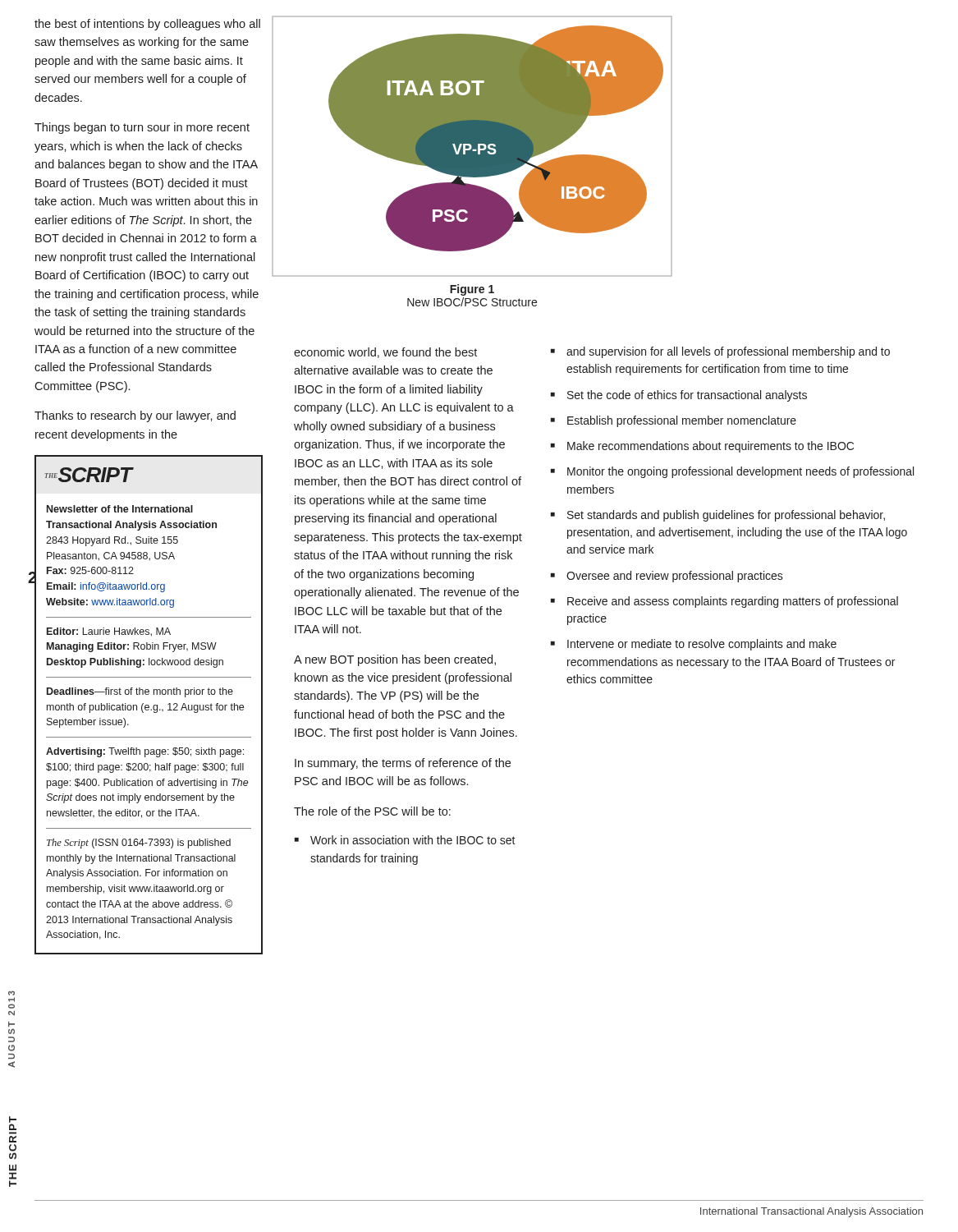Find the text with the text "The role of the PSC will be to:"

pyautogui.click(x=373, y=811)
